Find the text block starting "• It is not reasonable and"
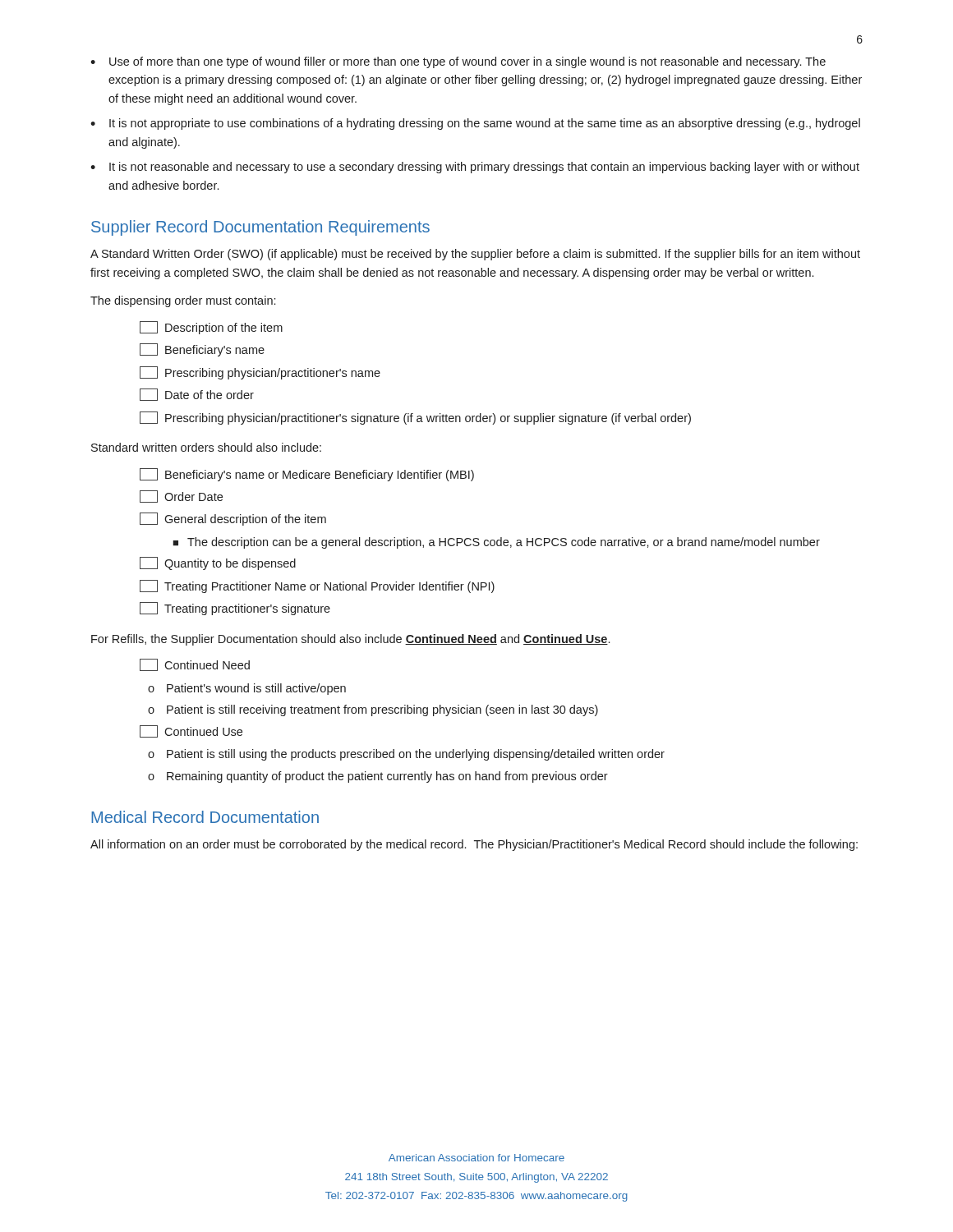The image size is (953, 1232). pos(476,176)
